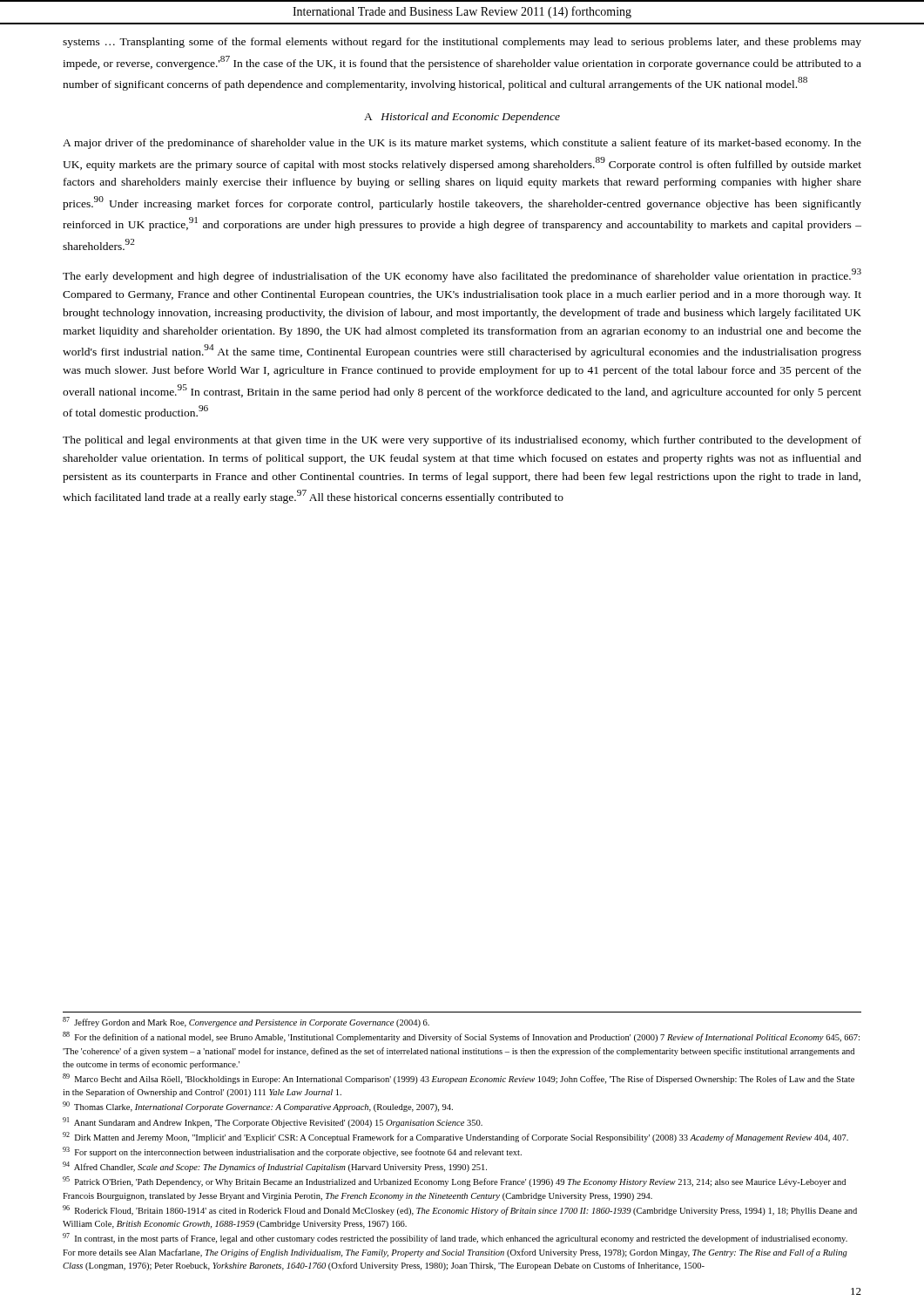Find the block on this page that starts "89 Marco Becht and Ailsa Röell, 'Blockholdings in"

pos(459,1085)
